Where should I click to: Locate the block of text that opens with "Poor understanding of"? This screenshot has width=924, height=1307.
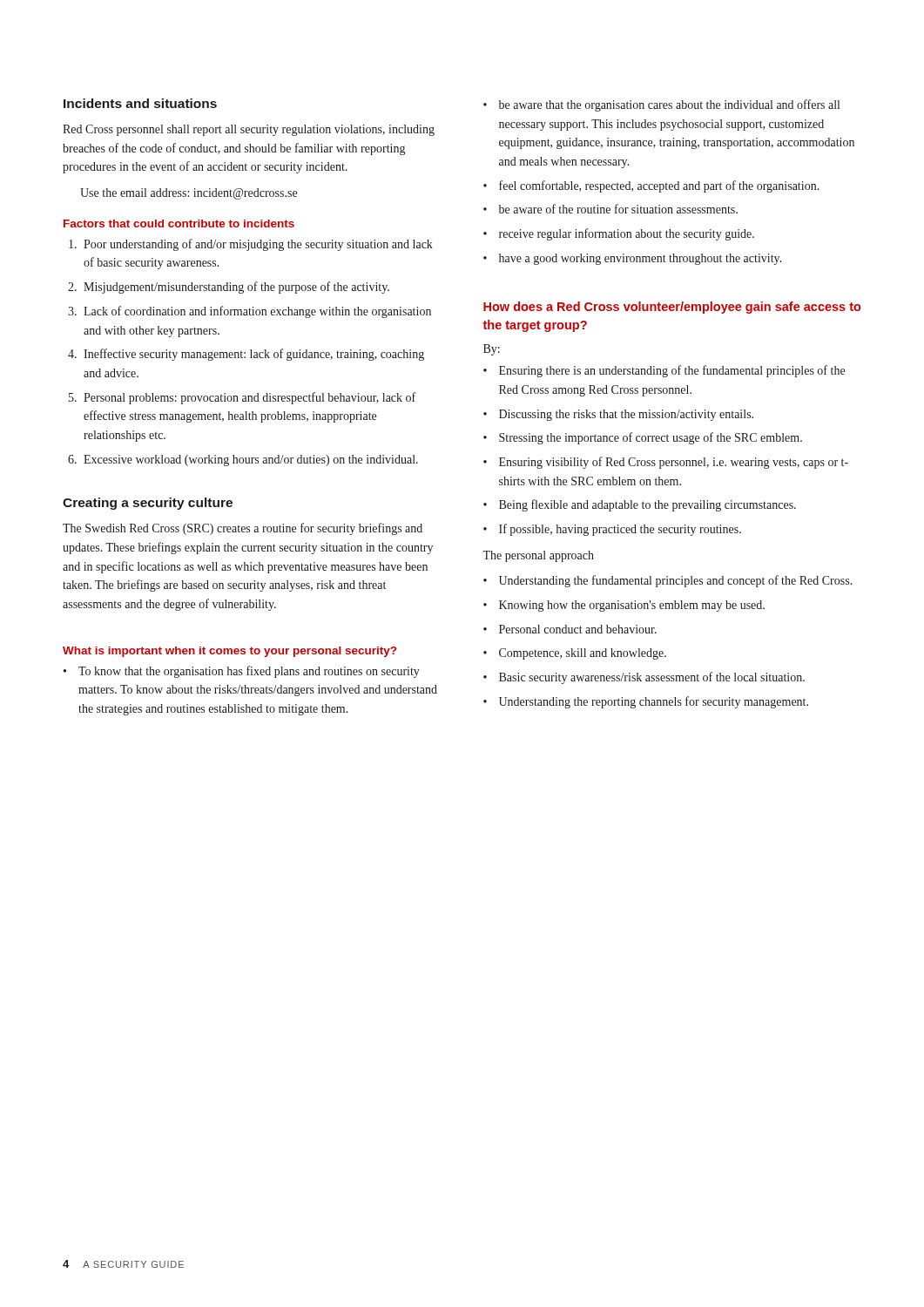click(252, 352)
